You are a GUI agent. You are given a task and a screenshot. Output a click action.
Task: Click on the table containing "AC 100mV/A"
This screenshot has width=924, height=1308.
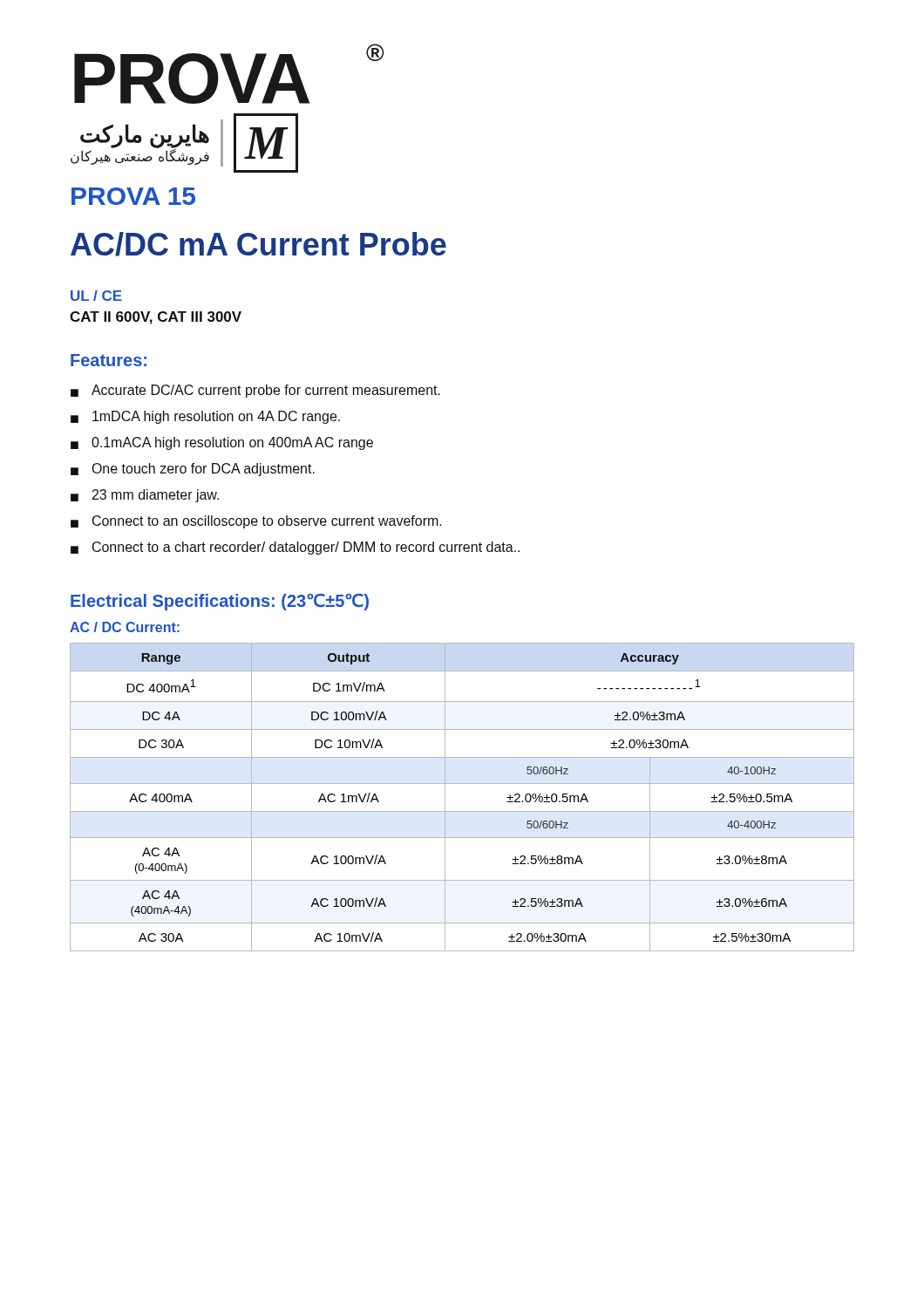point(462,797)
